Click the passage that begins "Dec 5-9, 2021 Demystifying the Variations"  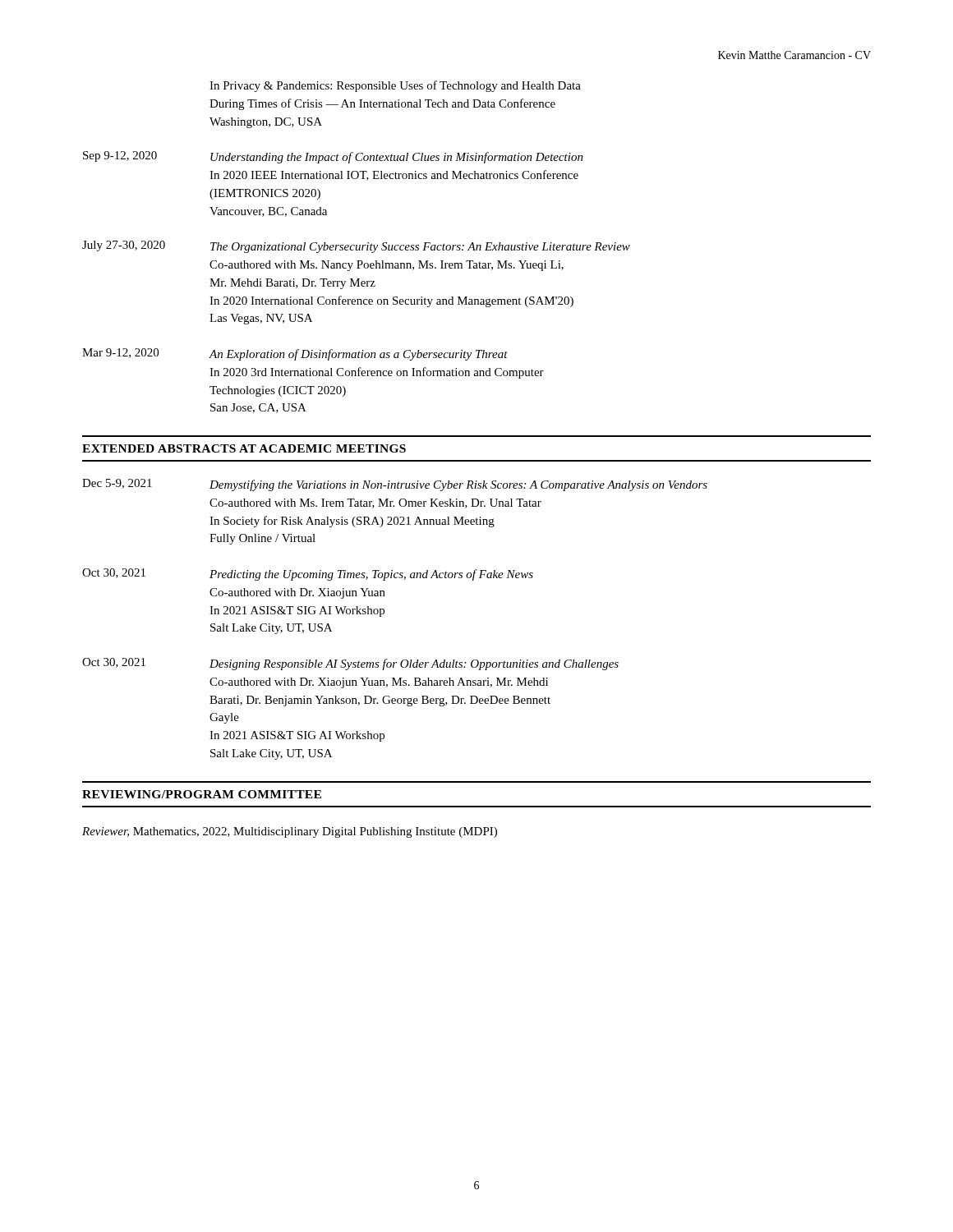476,512
